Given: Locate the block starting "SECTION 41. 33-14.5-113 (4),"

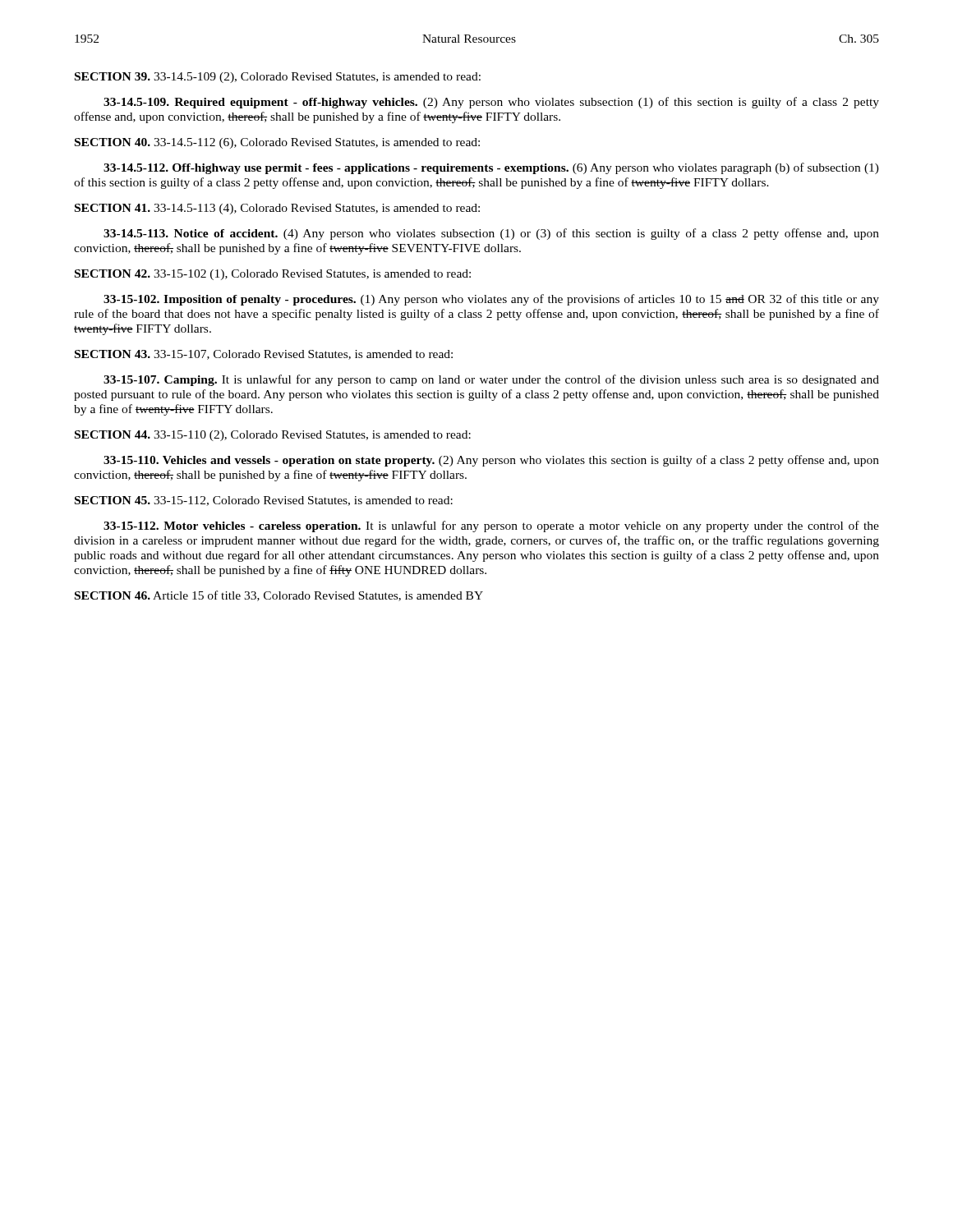Looking at the screenshot, I should (476, 208).
